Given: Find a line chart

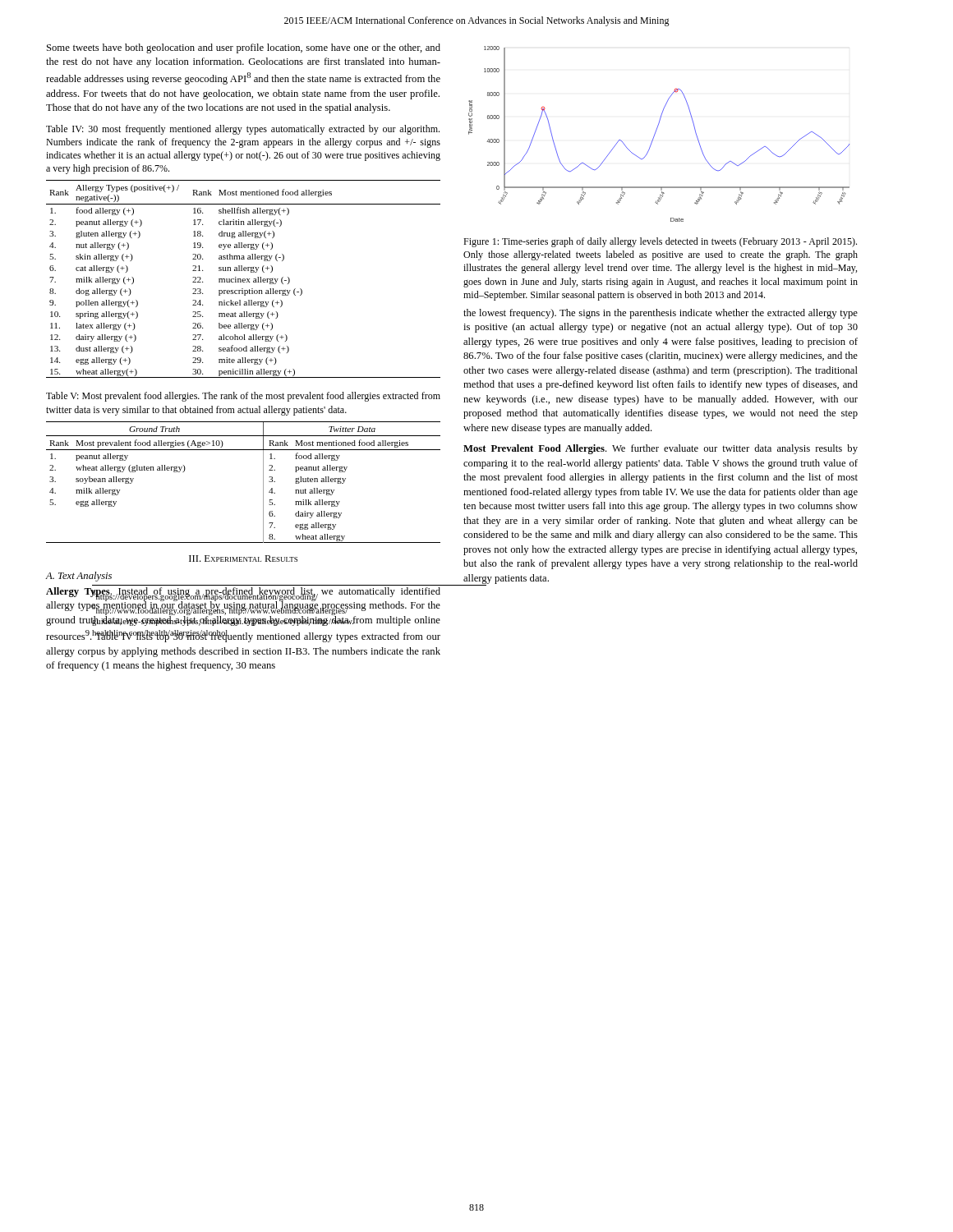Looking at the screenshot, I should [x=661, y=136].
